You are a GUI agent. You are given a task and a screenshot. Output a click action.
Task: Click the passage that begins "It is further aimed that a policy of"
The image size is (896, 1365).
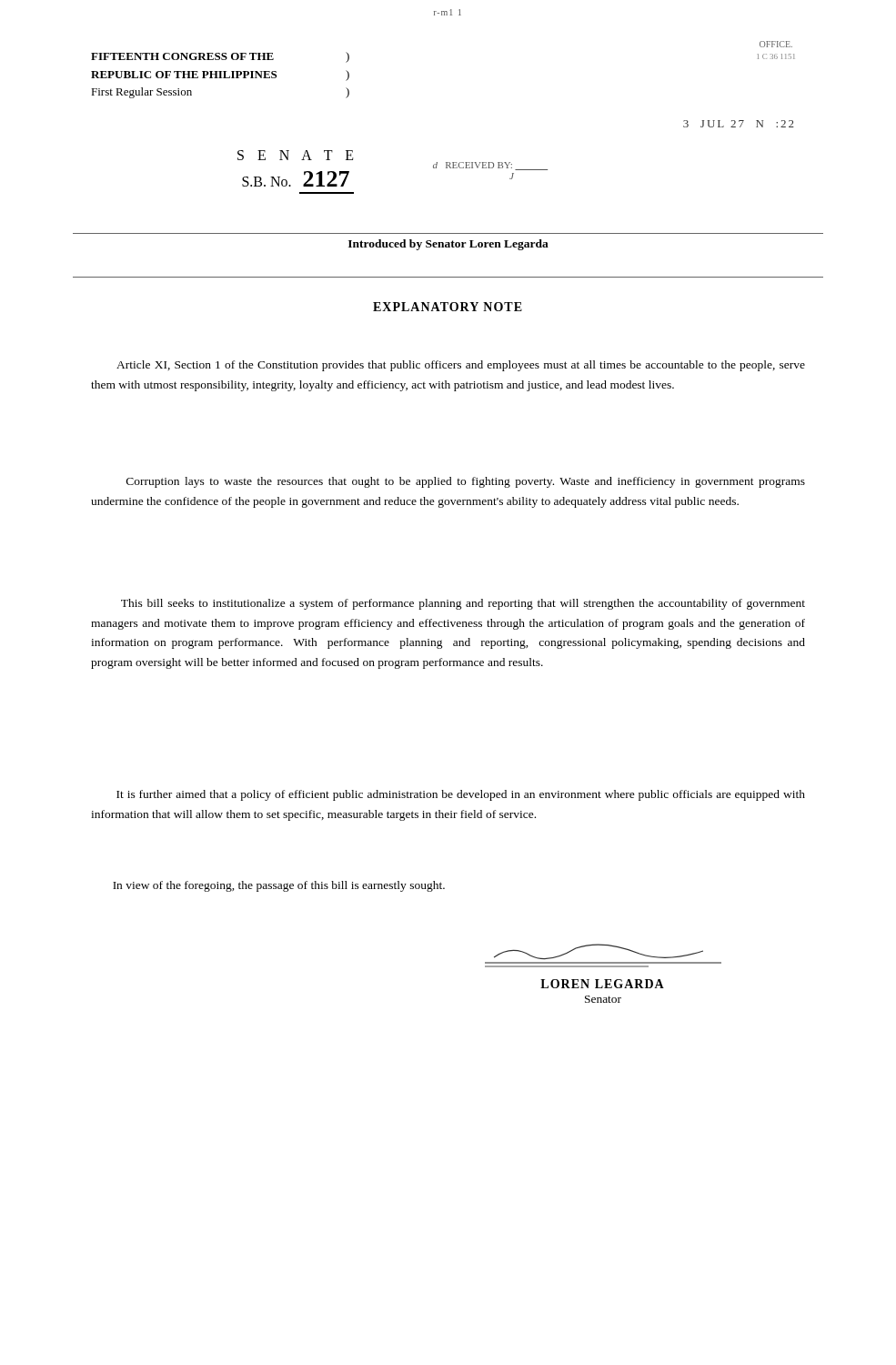tap(448, 804)
